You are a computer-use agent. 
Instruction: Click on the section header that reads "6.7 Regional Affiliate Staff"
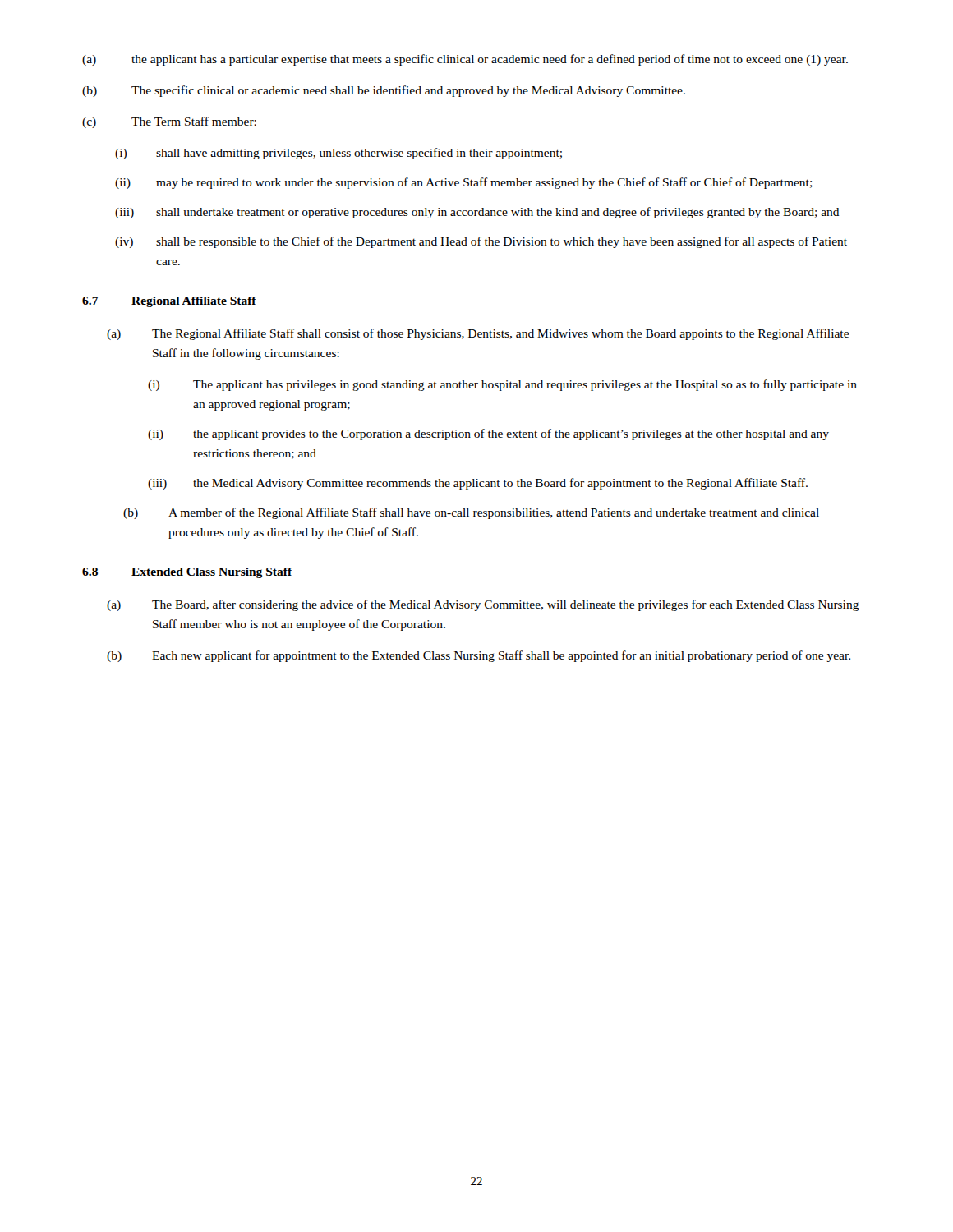click(x=169, y=301)
